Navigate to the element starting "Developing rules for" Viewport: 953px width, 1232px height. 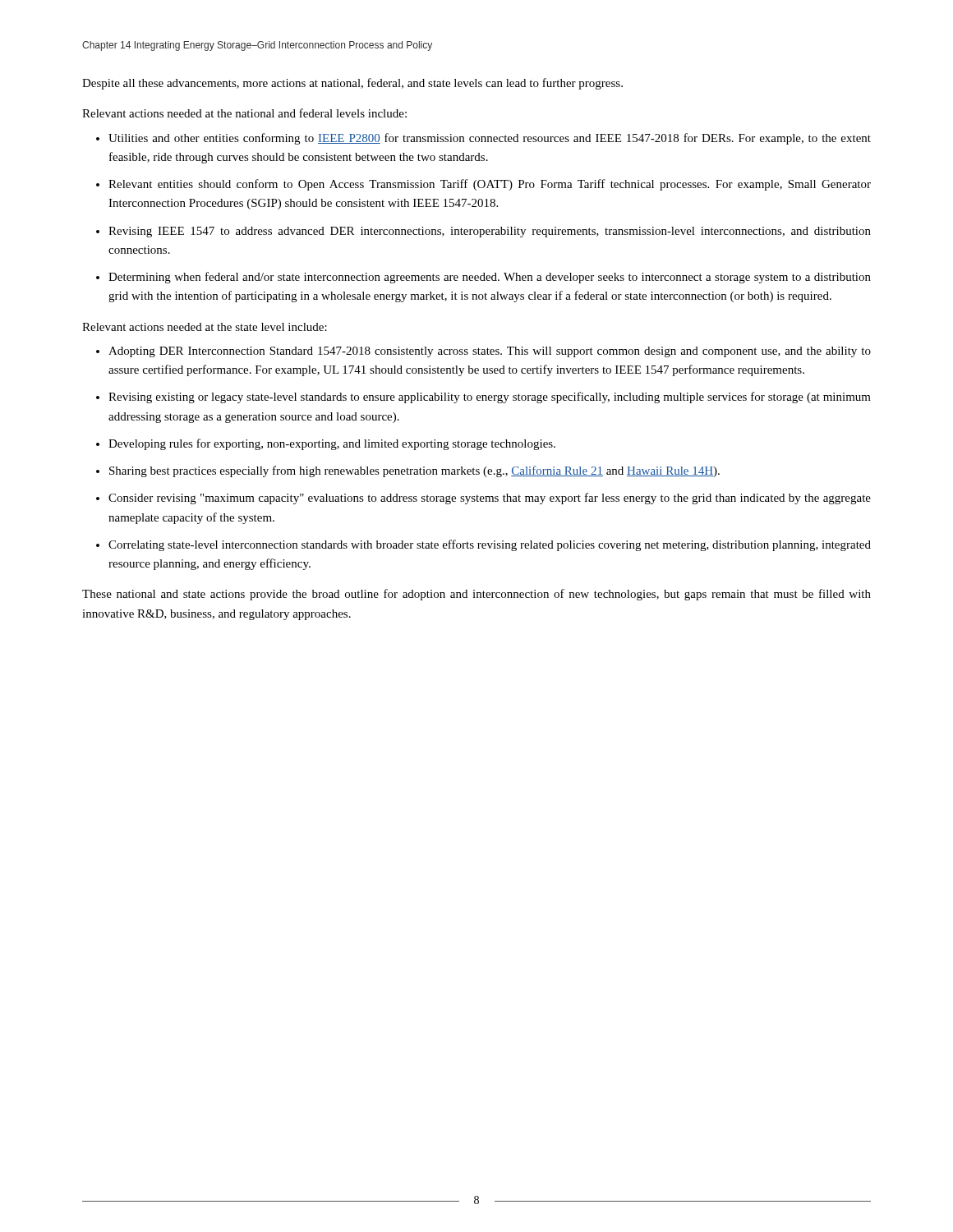click(332, 443)
